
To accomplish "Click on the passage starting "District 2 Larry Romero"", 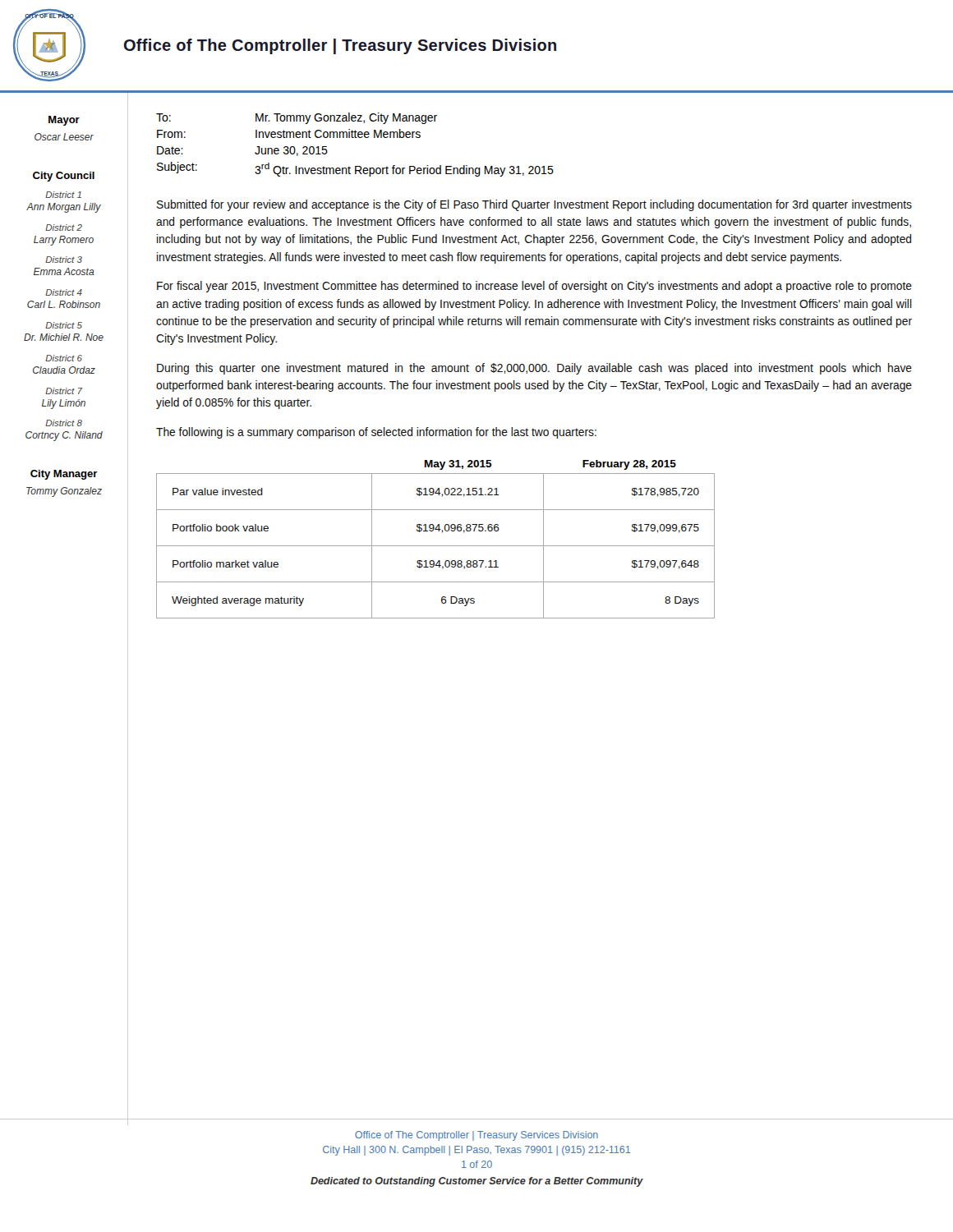I will coord(64,235).
